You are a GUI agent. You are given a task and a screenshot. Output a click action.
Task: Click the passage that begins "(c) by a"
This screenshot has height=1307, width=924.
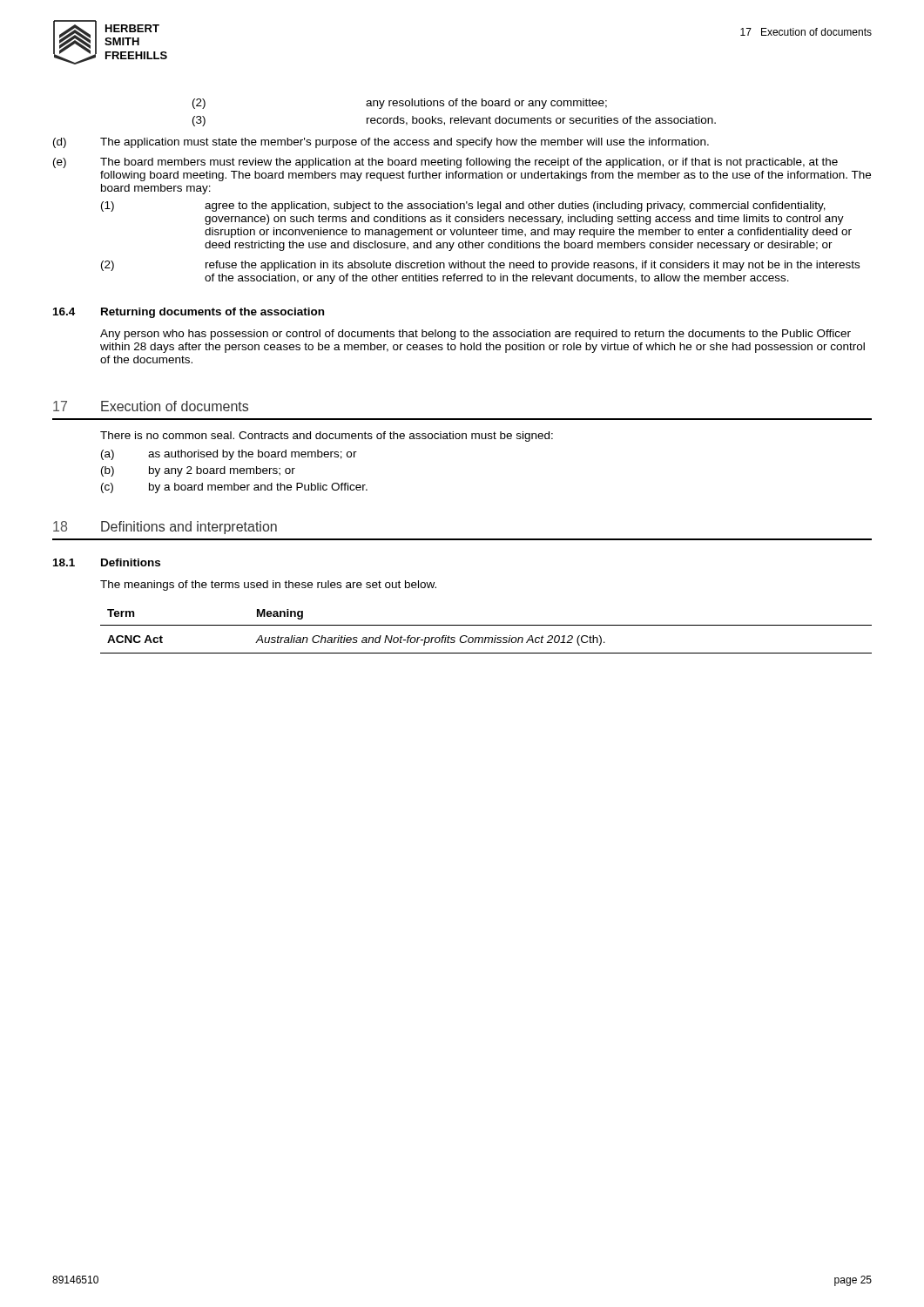pos(234,488)
